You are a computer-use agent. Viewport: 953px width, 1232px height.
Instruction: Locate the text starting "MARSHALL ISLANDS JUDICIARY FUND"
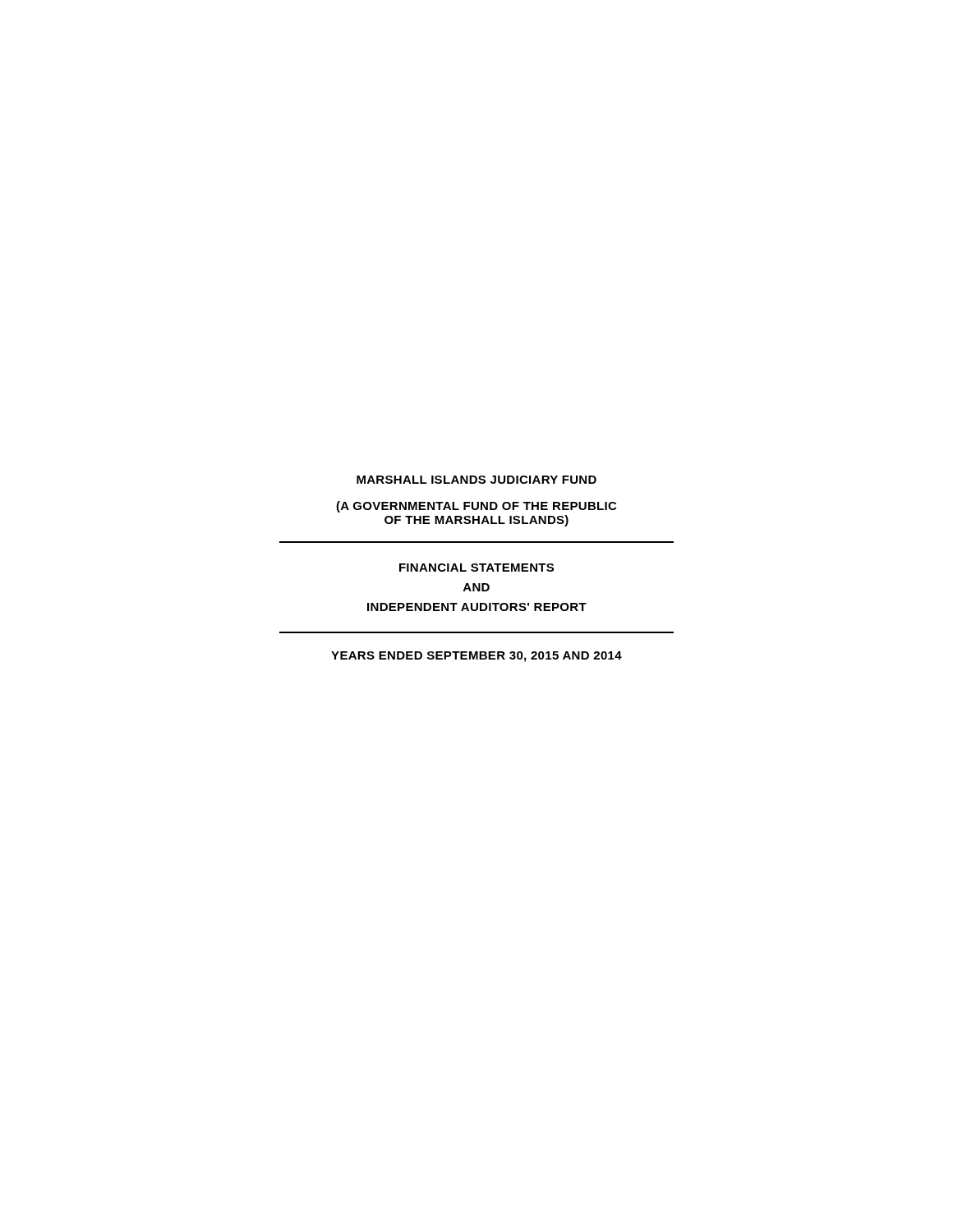click(476, 479)
